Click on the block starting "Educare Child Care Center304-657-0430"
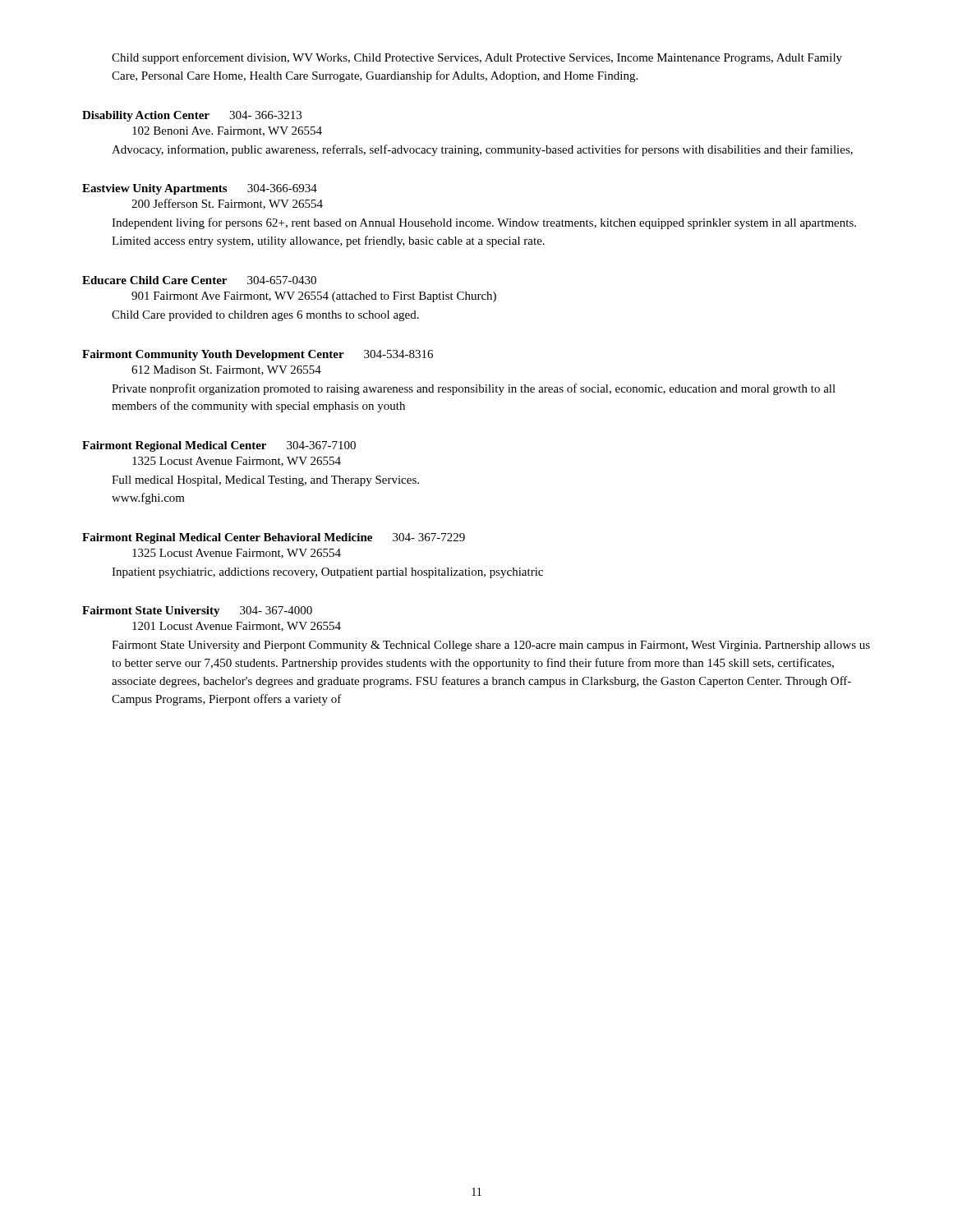The width and height of the screenshot is (953, 1232). (x=476, y=299)
